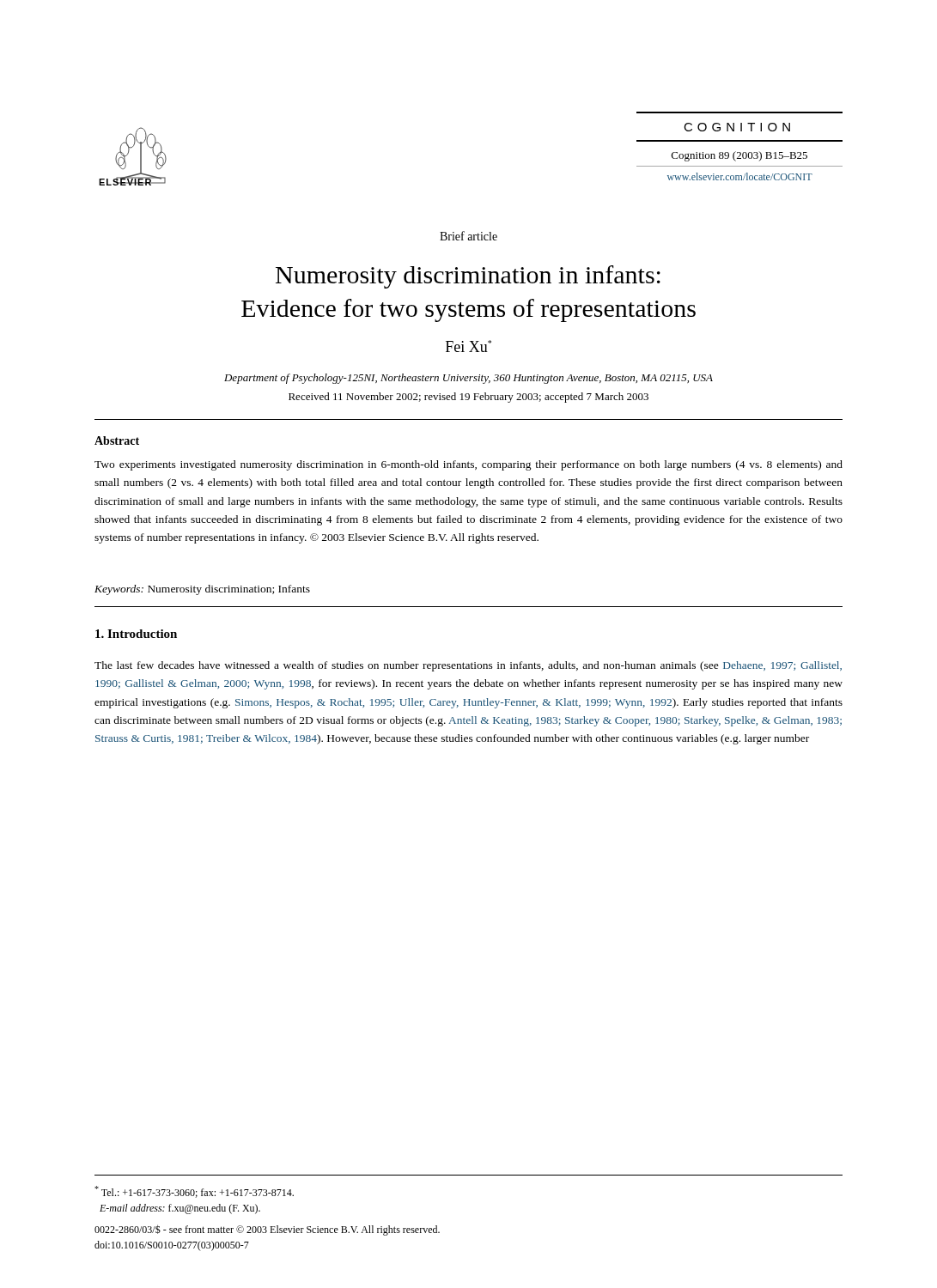
Task: Click on the element starting "Fei Xu*"
Action: coord(468,347)
